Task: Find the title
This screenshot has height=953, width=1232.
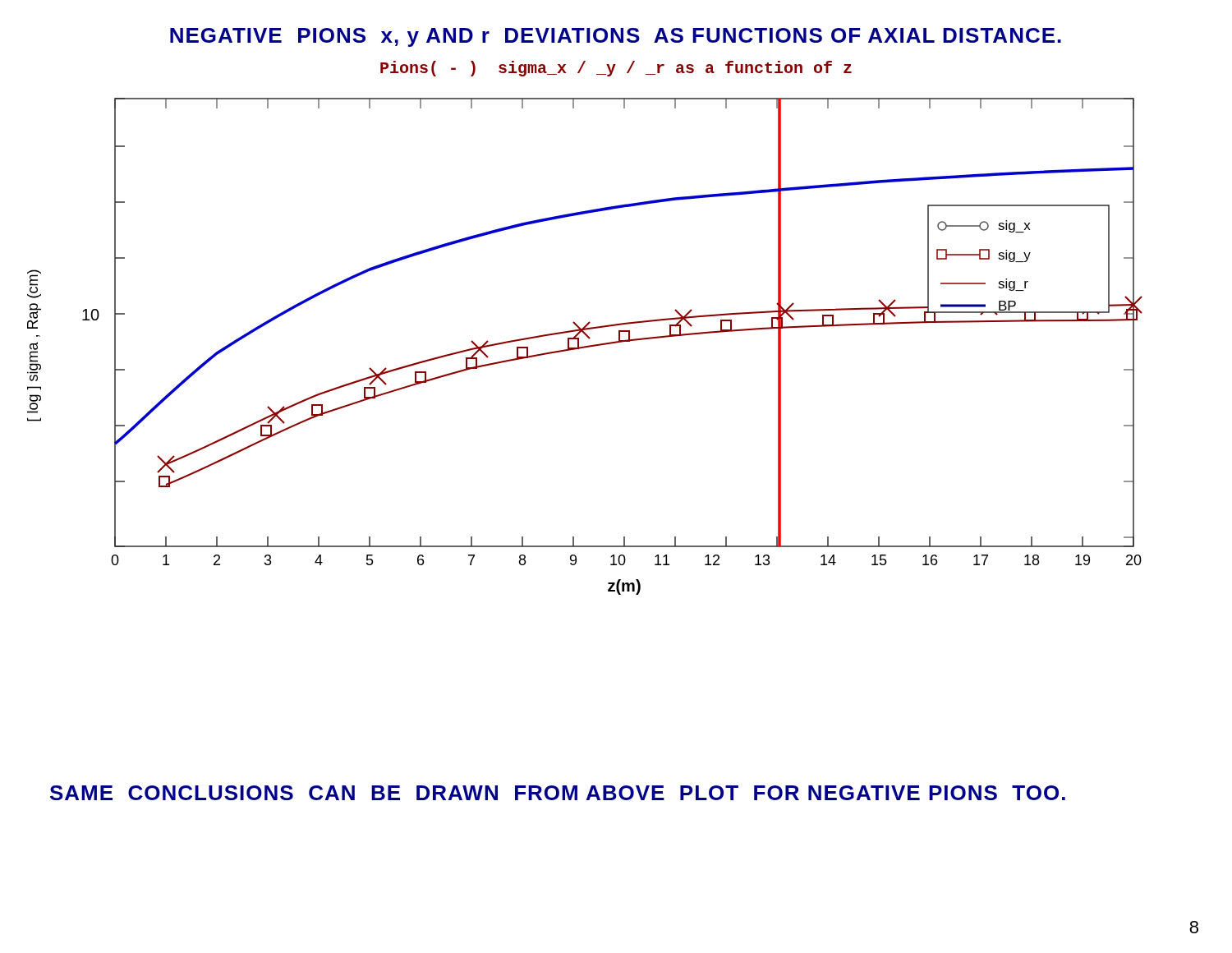Action: [x=616, y=35]
